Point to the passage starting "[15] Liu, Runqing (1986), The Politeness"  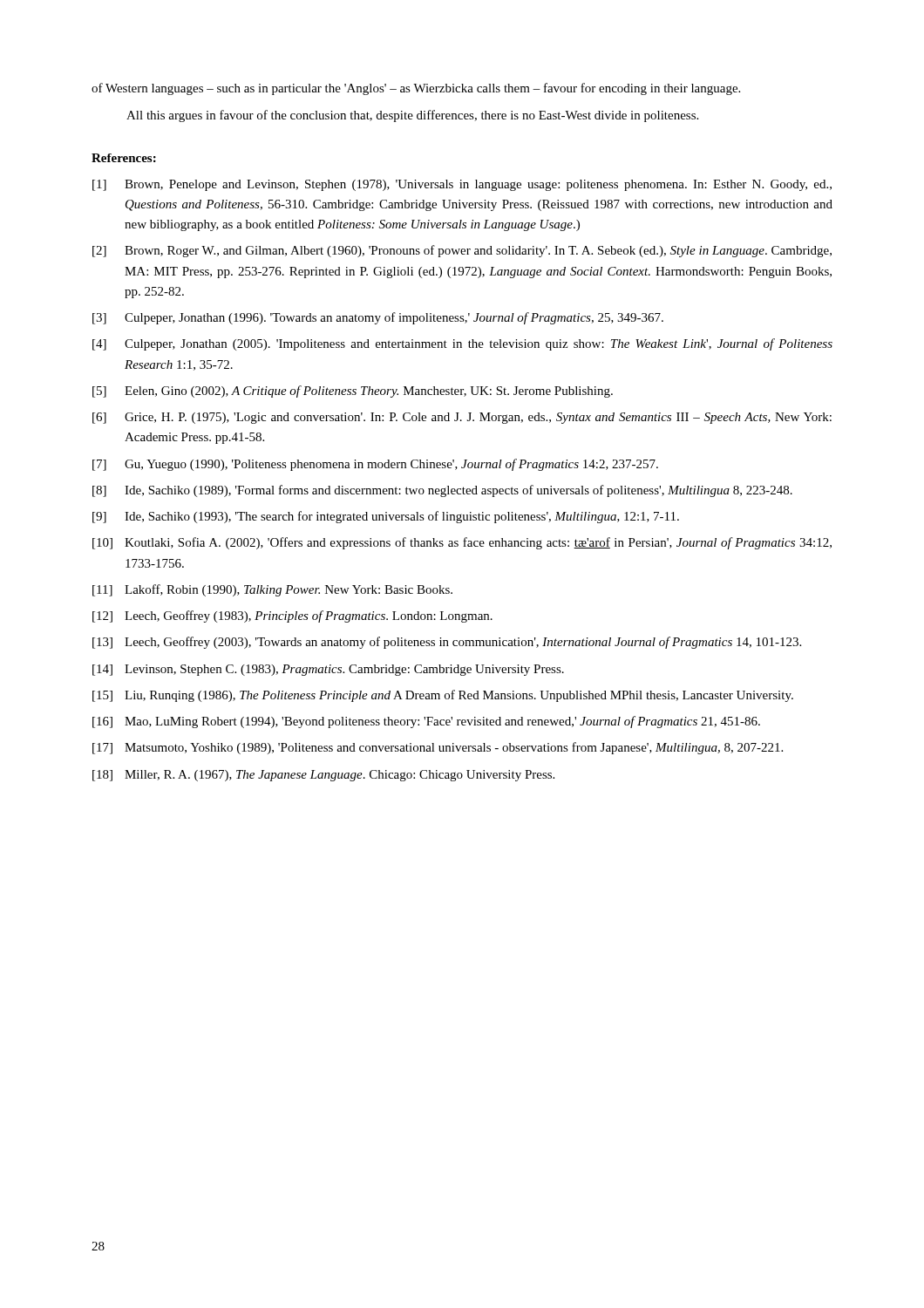(x=462, y=695)
